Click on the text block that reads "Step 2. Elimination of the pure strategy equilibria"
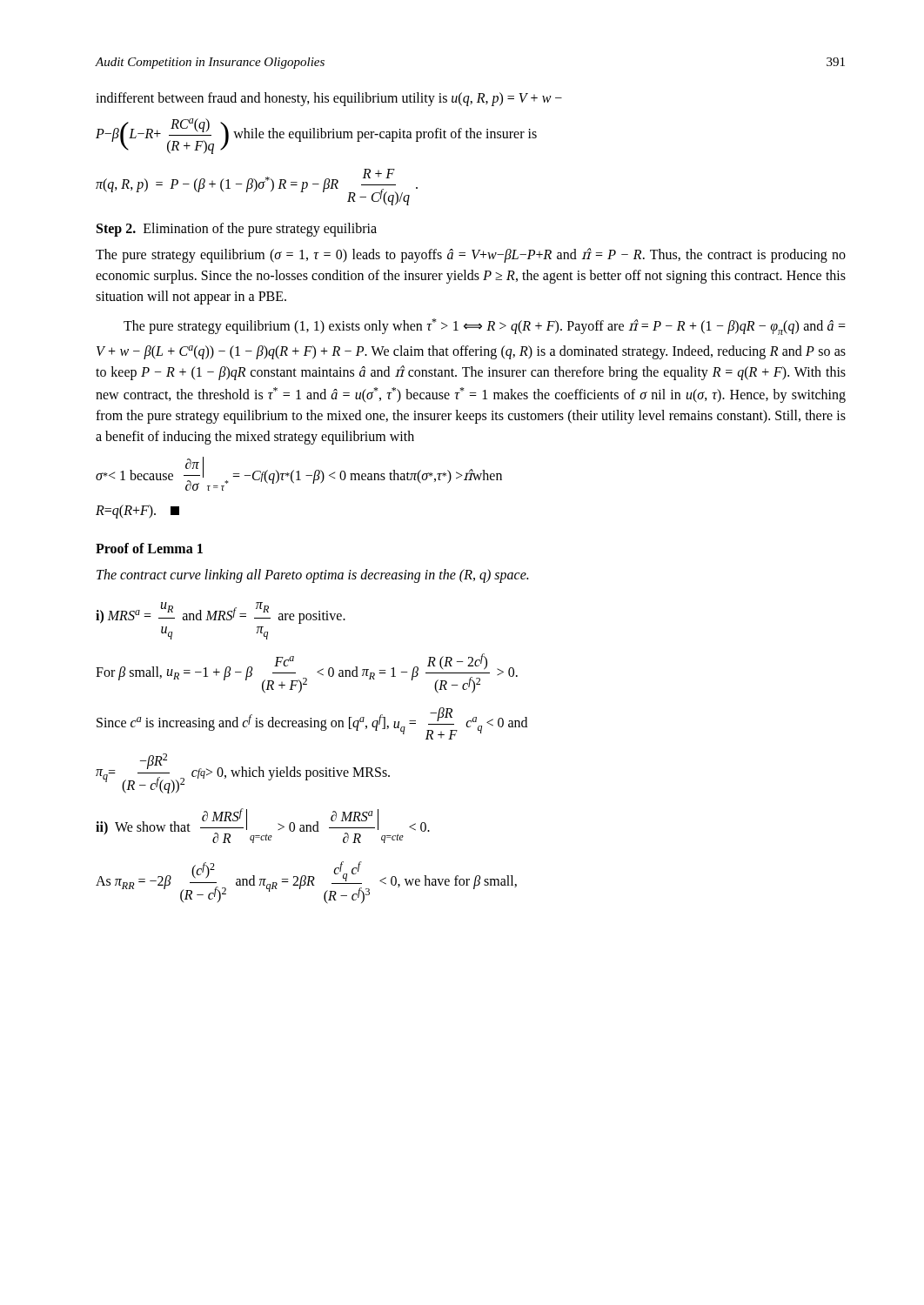 coord(471,333)
